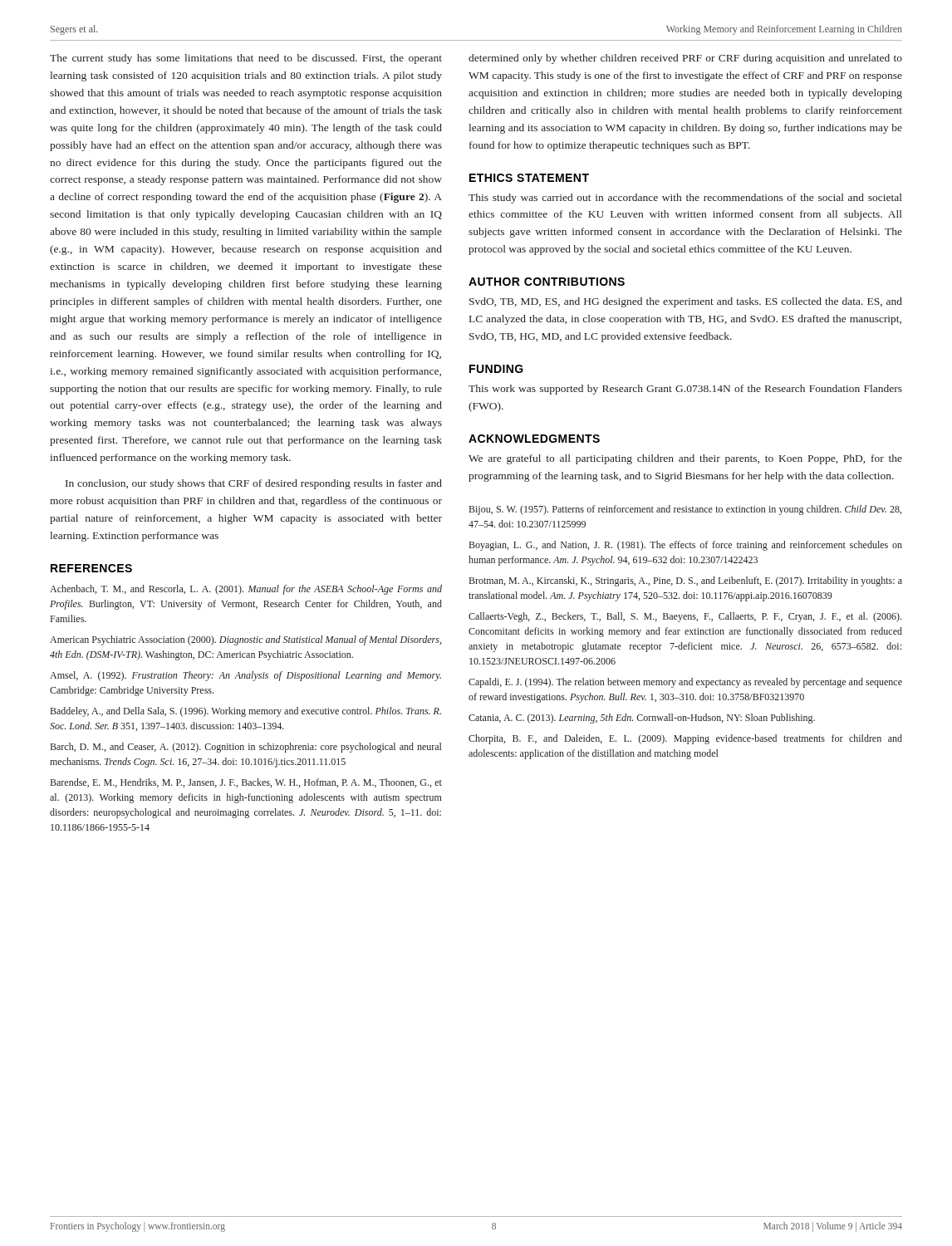
Task: Point to the element starting "Catania, A. C. (2013). Learning, 5th"
Action: pos(642,717)
